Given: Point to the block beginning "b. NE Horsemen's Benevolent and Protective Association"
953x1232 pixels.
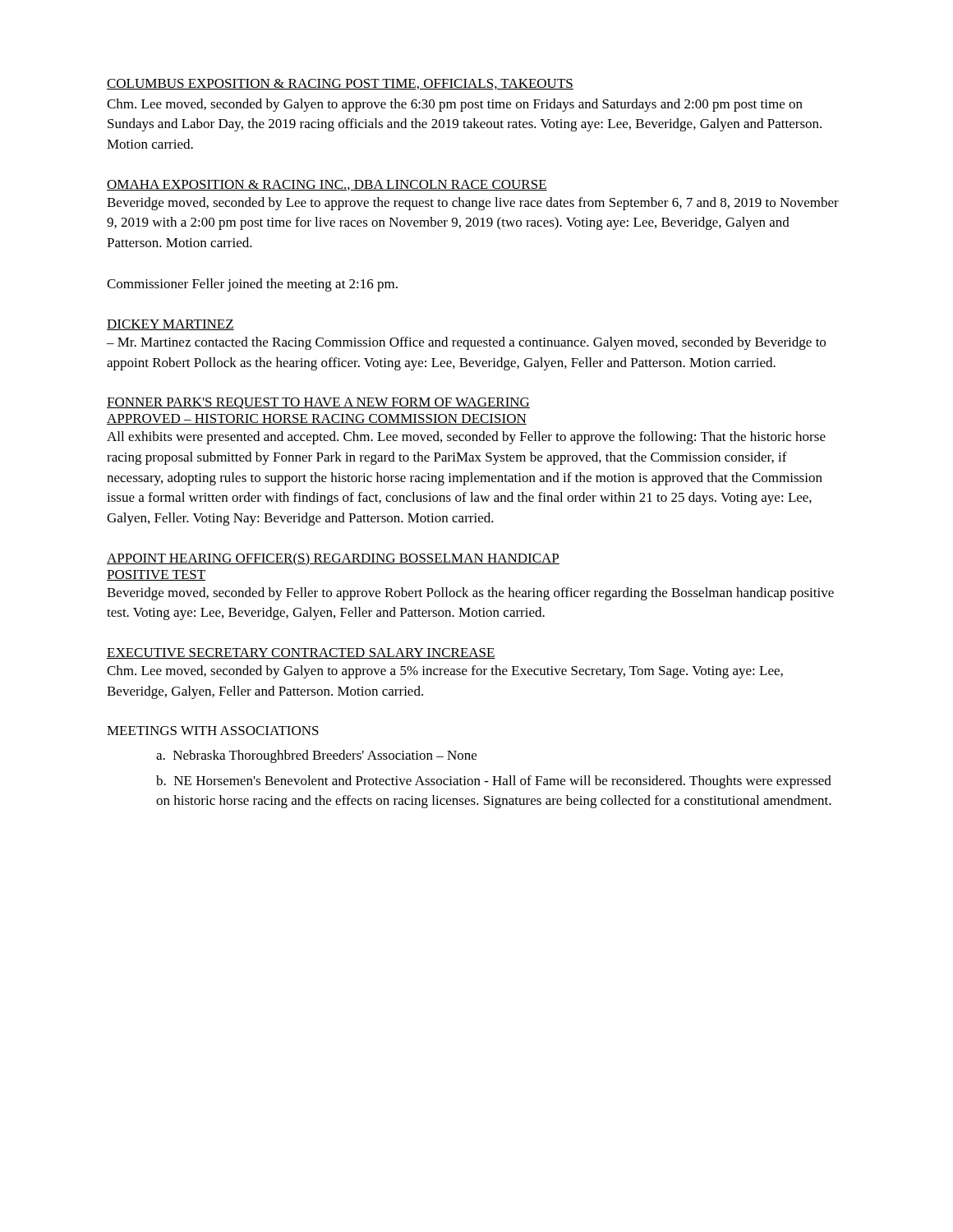Looking at the screenshot, I should click(494, 791).
